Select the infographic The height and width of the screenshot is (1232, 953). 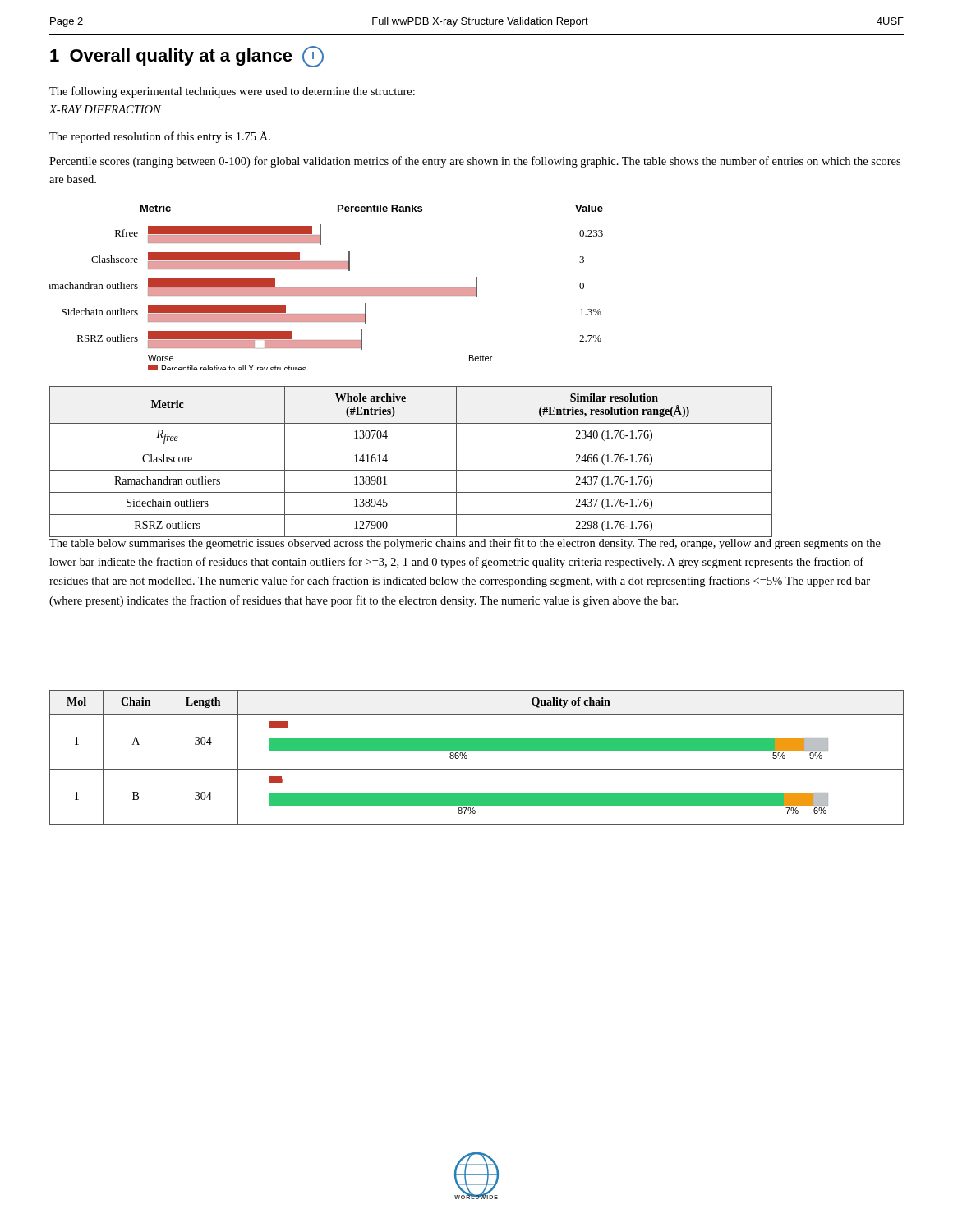361,285
